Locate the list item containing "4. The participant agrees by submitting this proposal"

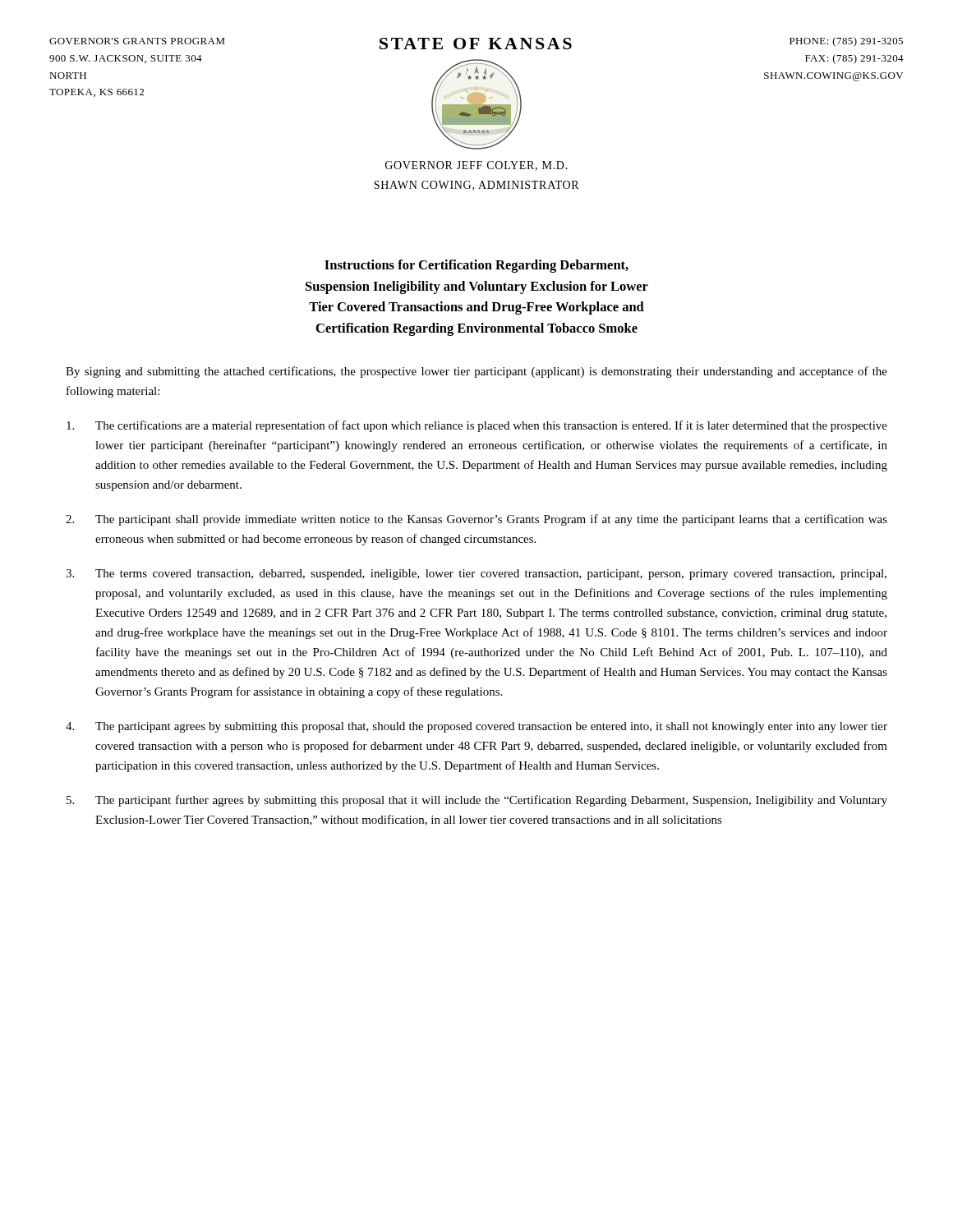[476, 746]
